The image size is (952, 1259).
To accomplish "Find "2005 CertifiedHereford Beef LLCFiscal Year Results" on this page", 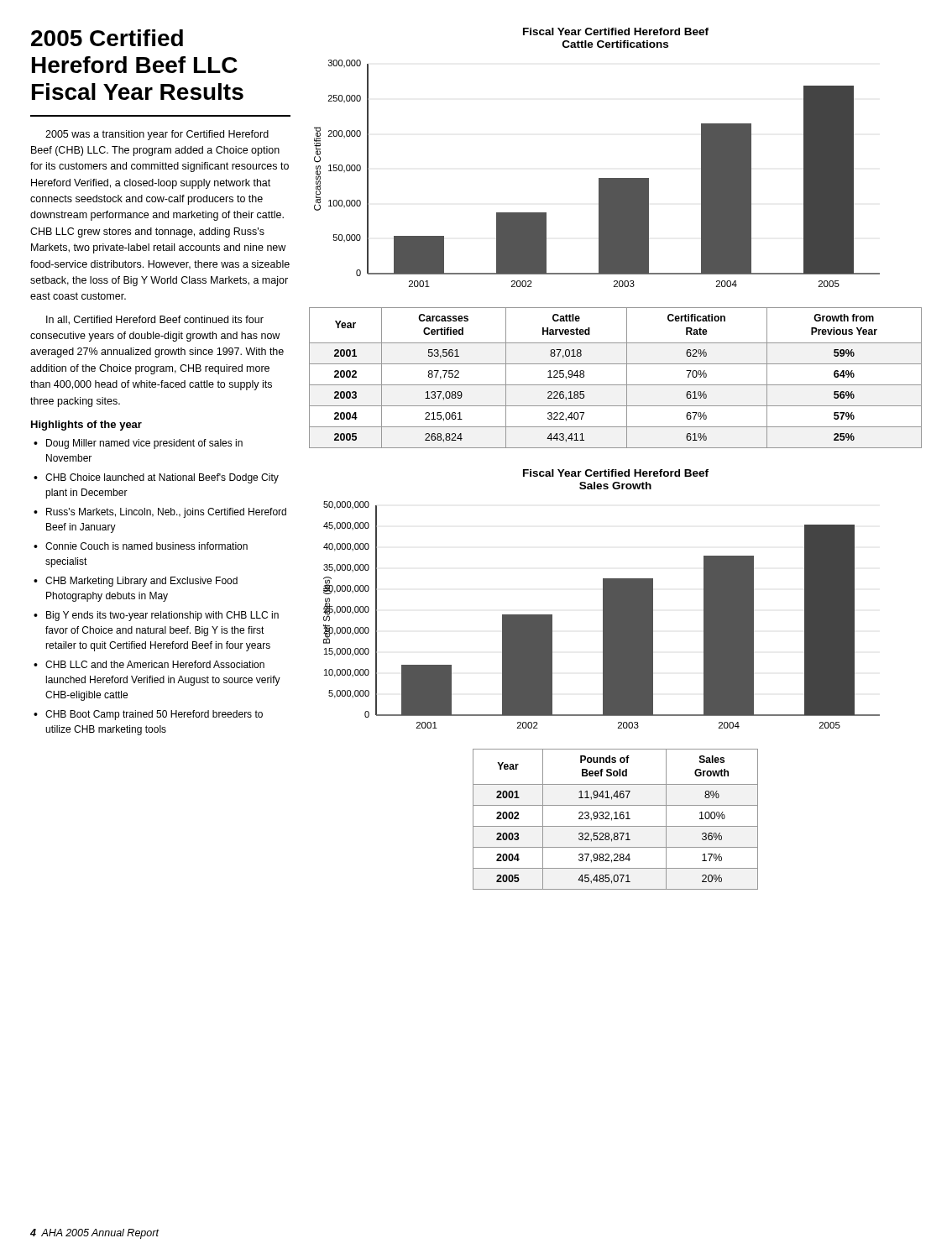I will (160, 66).
